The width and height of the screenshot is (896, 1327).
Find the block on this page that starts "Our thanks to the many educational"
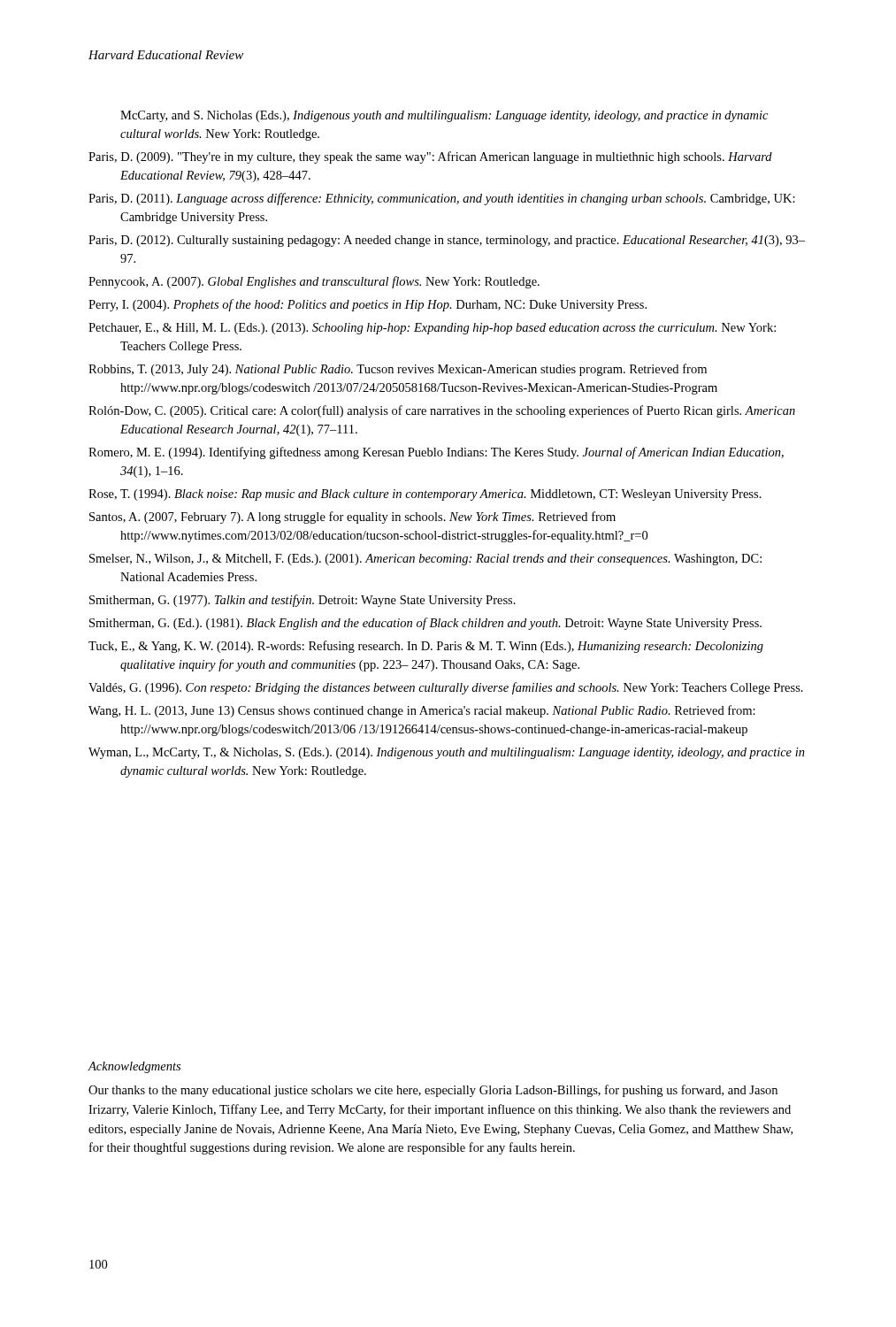point(441,1119)
